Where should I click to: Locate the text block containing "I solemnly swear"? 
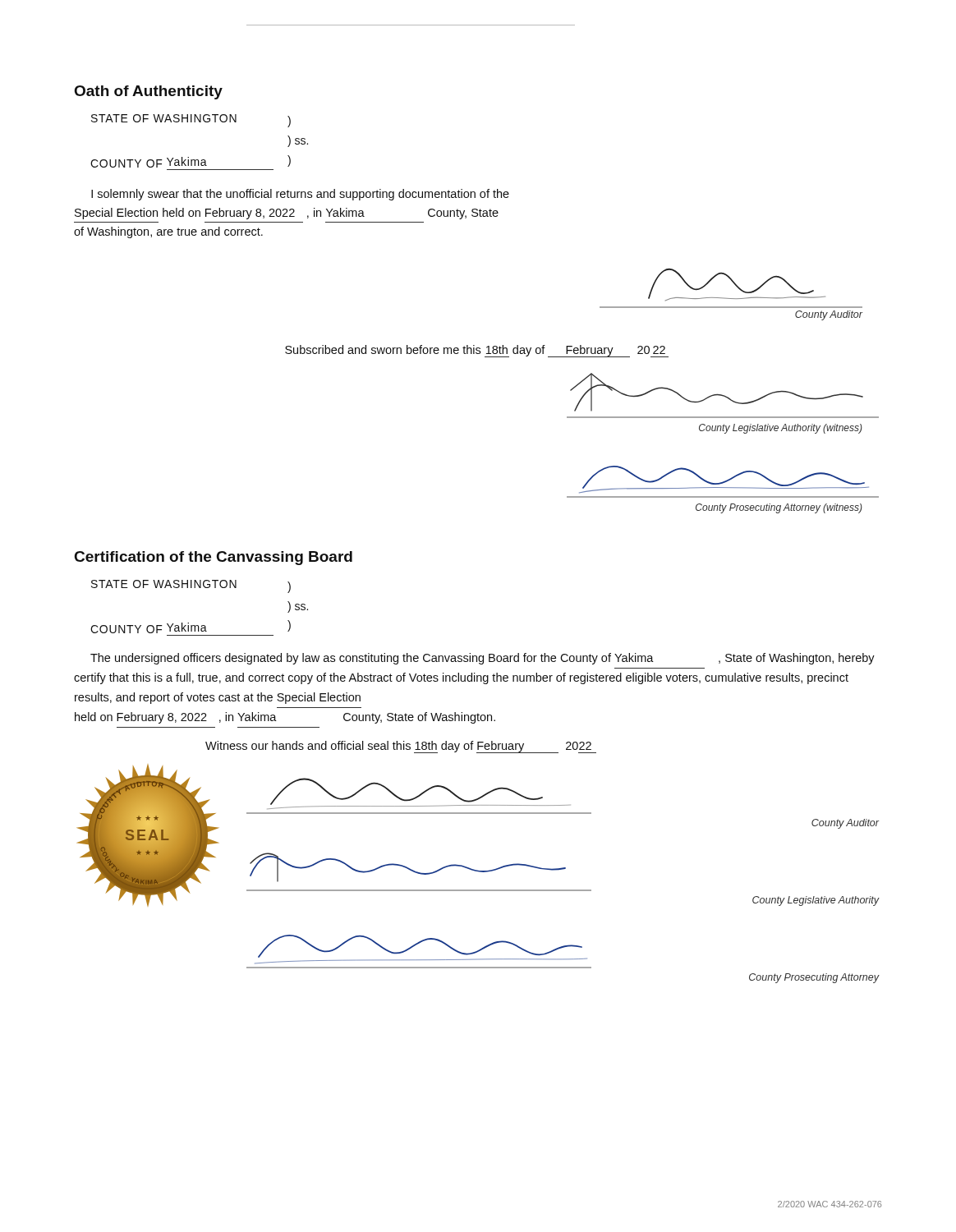(292, 213)
